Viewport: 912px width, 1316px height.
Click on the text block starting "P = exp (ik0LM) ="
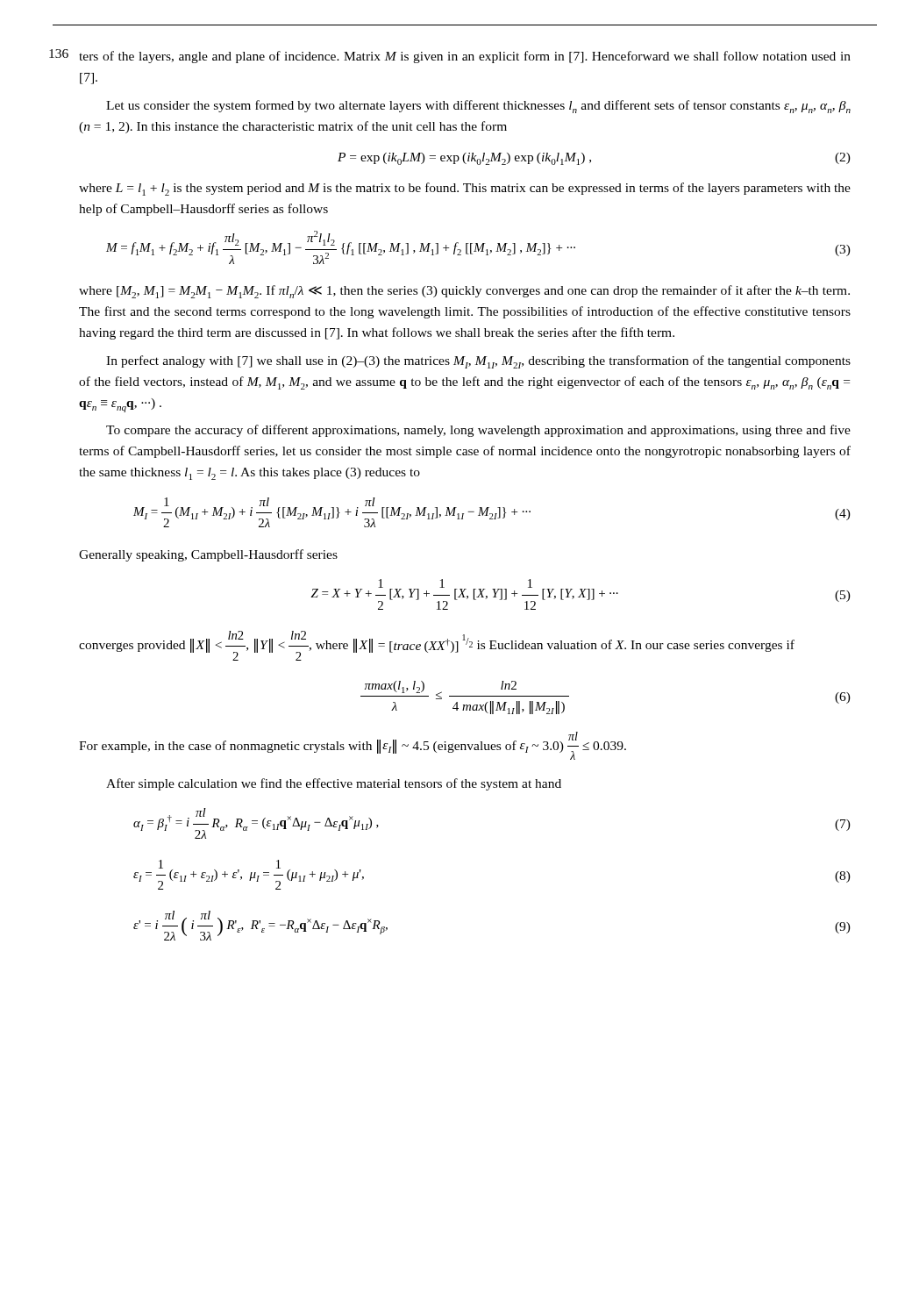[x=465, y=157]
